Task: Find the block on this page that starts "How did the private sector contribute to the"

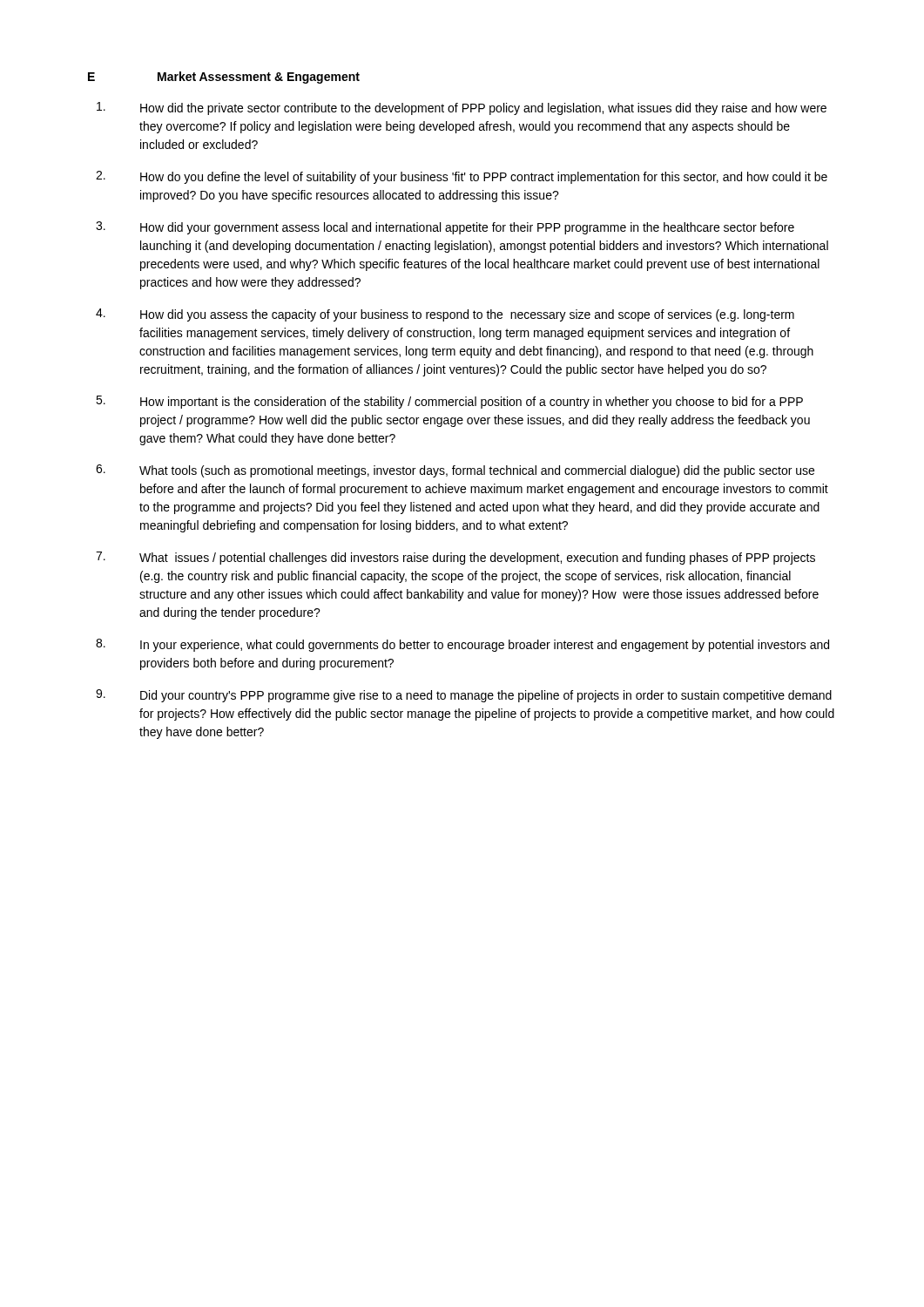Action: (462, 127)
